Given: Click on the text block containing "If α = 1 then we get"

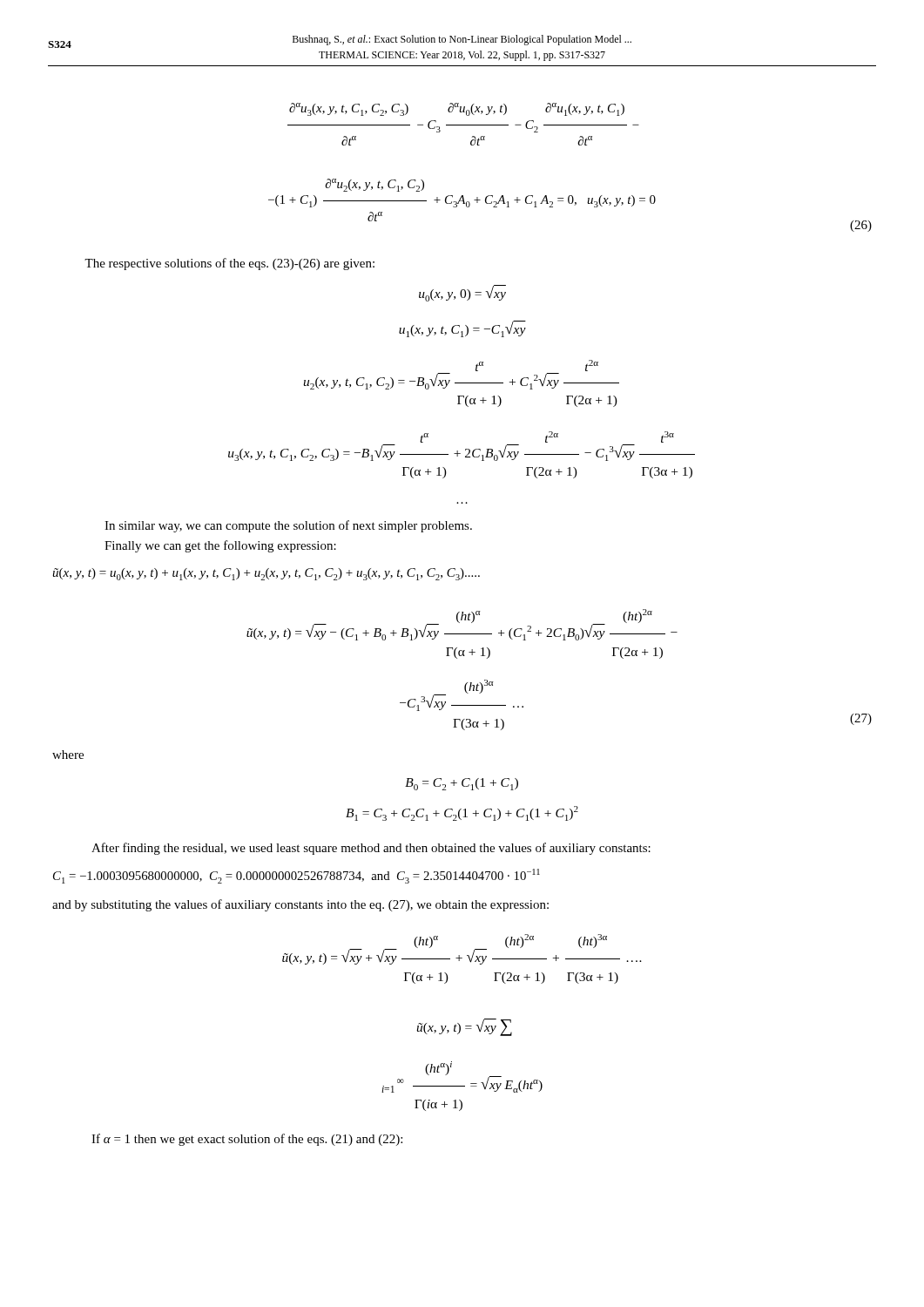Looking at the screenshot, I should point(247,1139).
